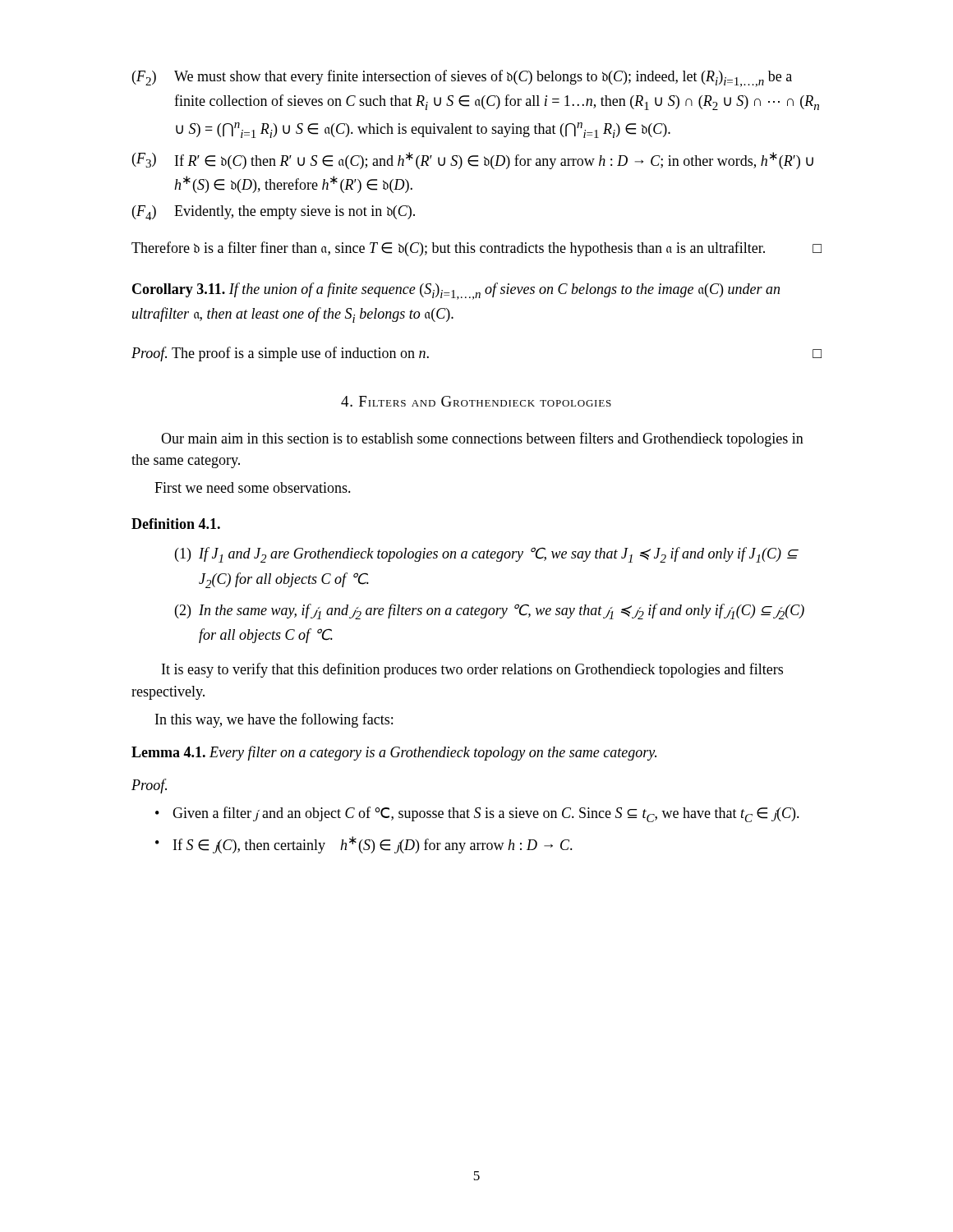
Task: Locate the text block with the text "In this way,"
Action: pos(274,719)
